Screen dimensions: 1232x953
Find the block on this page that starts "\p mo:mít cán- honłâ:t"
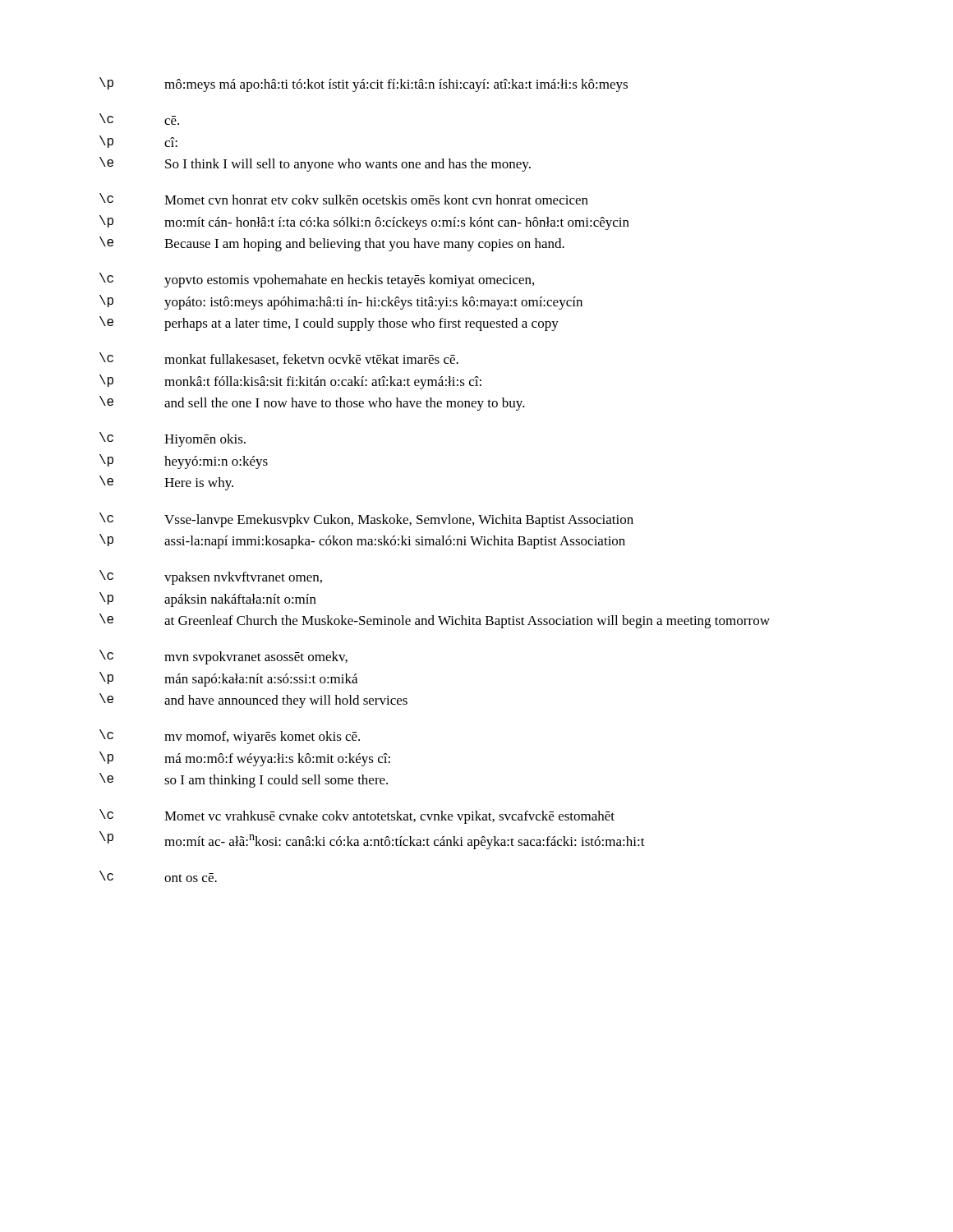tap(476, 222)
